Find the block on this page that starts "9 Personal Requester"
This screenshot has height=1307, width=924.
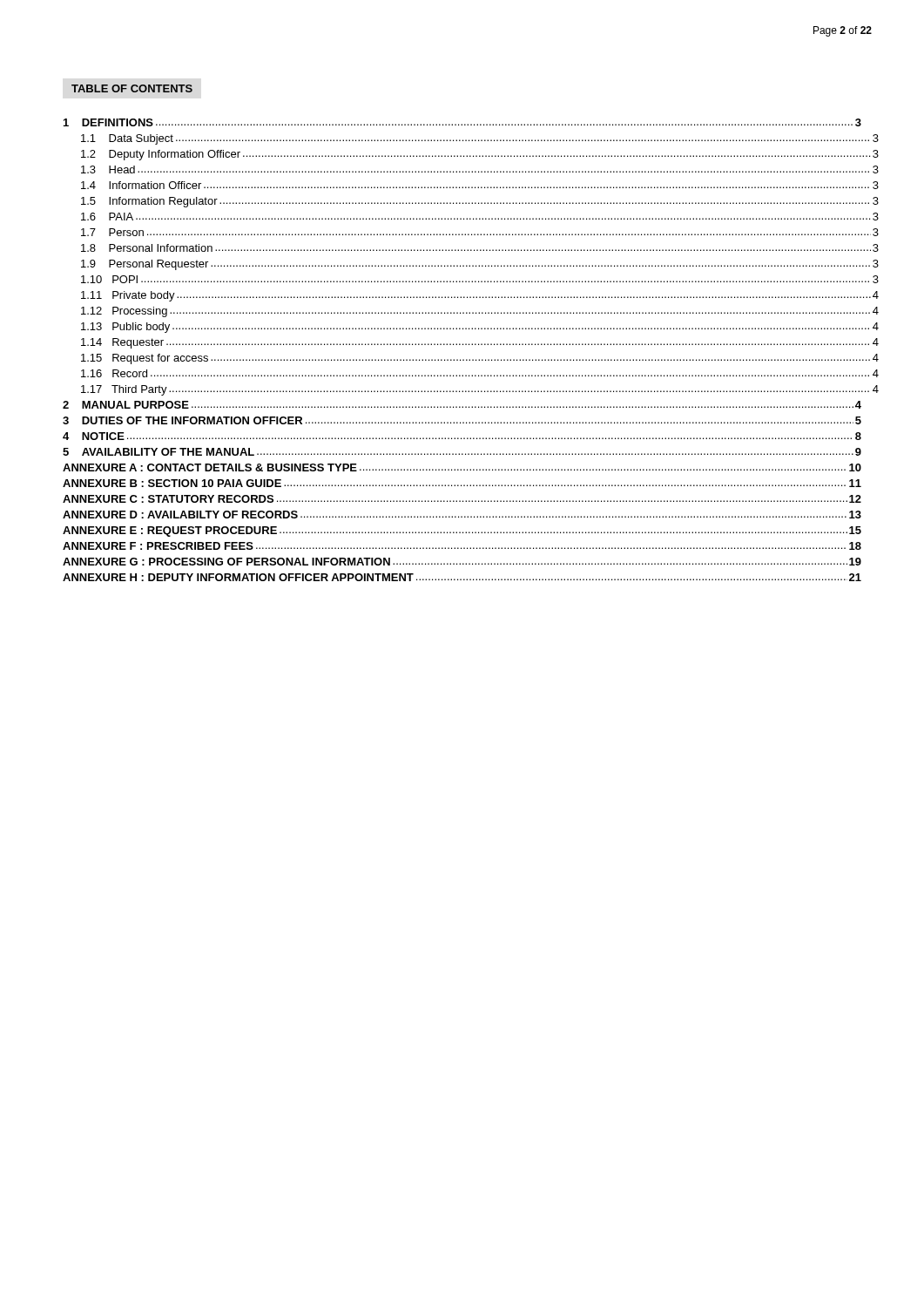[x=479, y=263]
